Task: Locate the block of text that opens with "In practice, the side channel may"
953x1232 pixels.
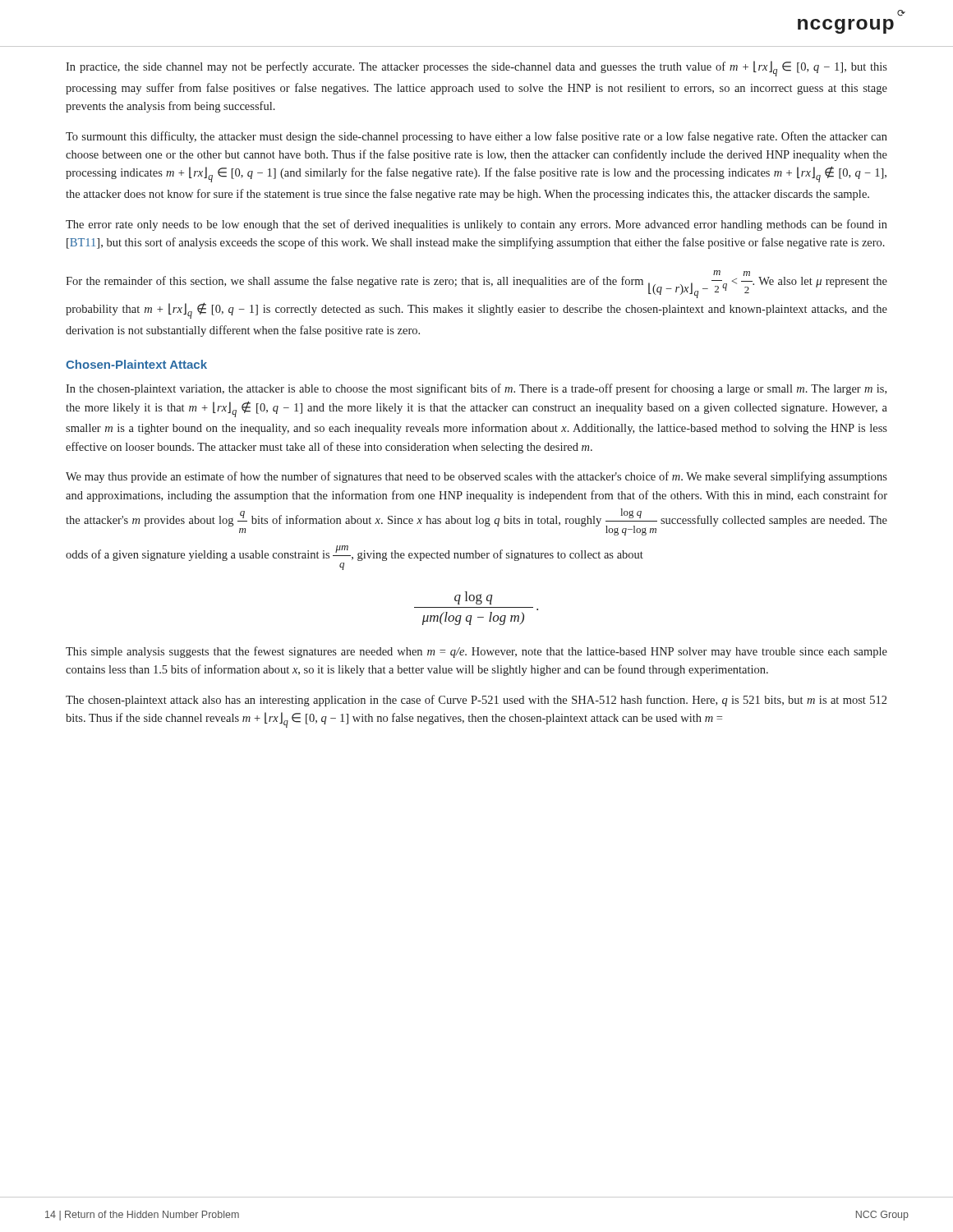Action: [x=476, y=86]
